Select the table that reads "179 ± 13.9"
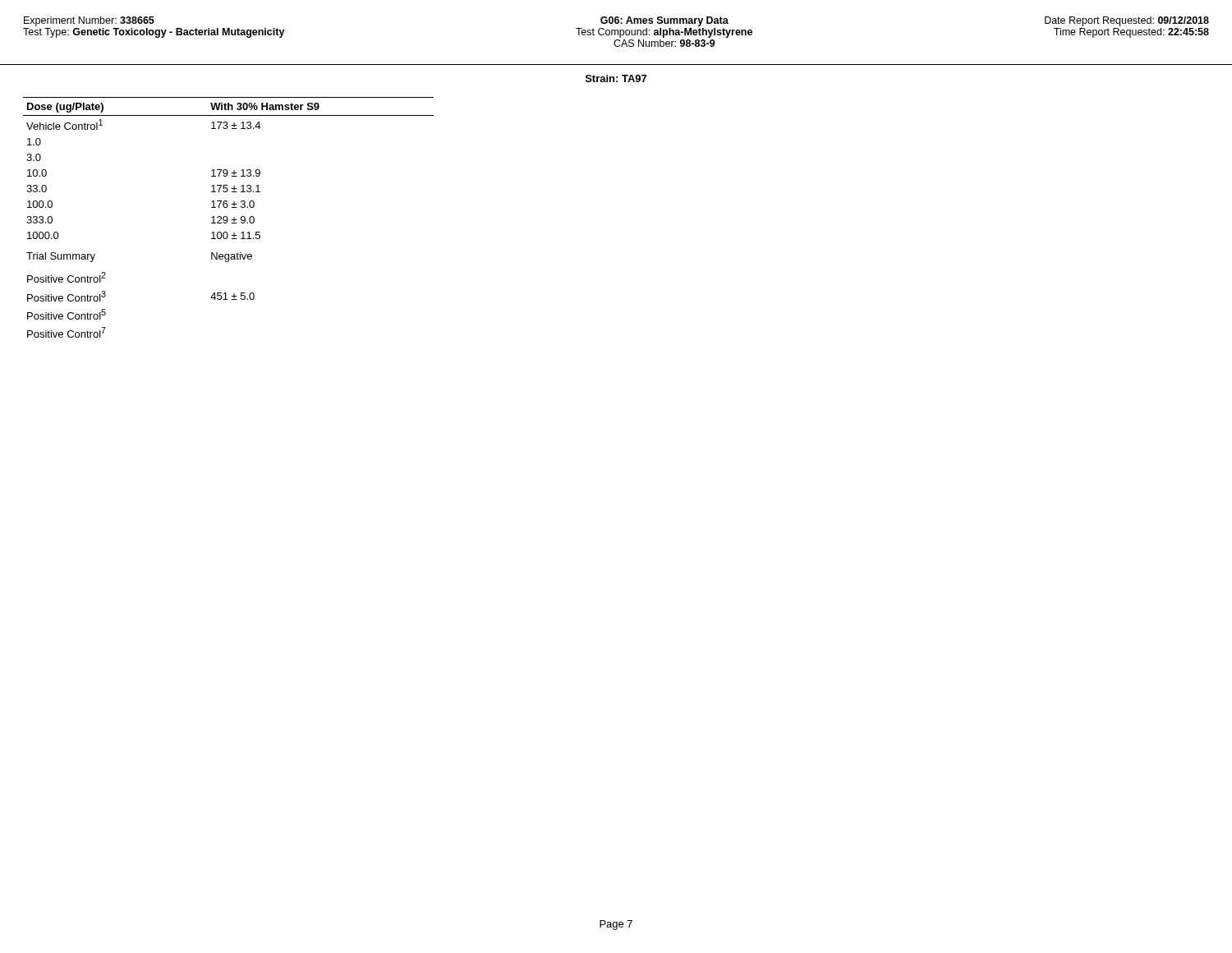 228,220
